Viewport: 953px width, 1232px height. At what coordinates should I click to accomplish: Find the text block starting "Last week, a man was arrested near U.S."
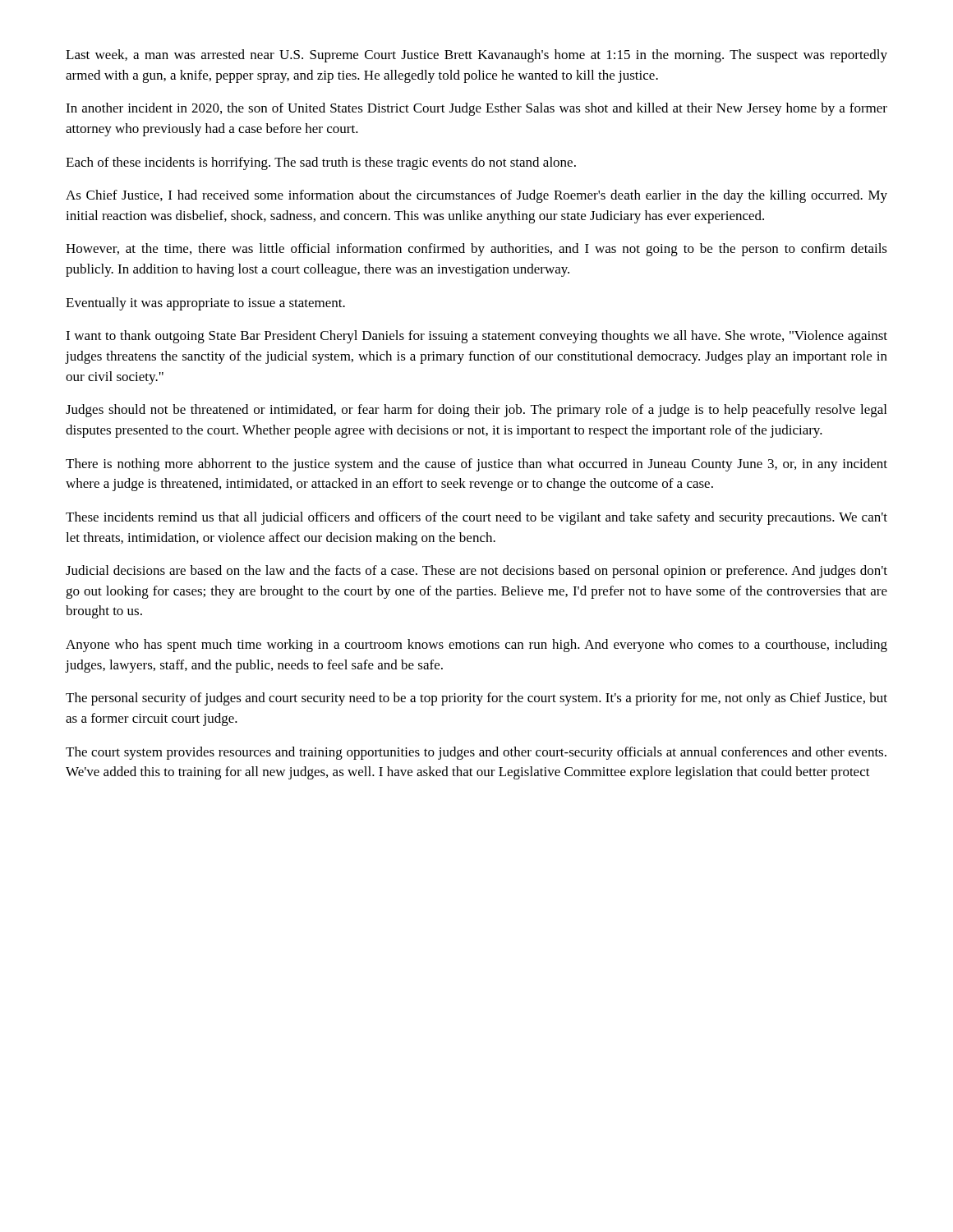coord(476,65)
